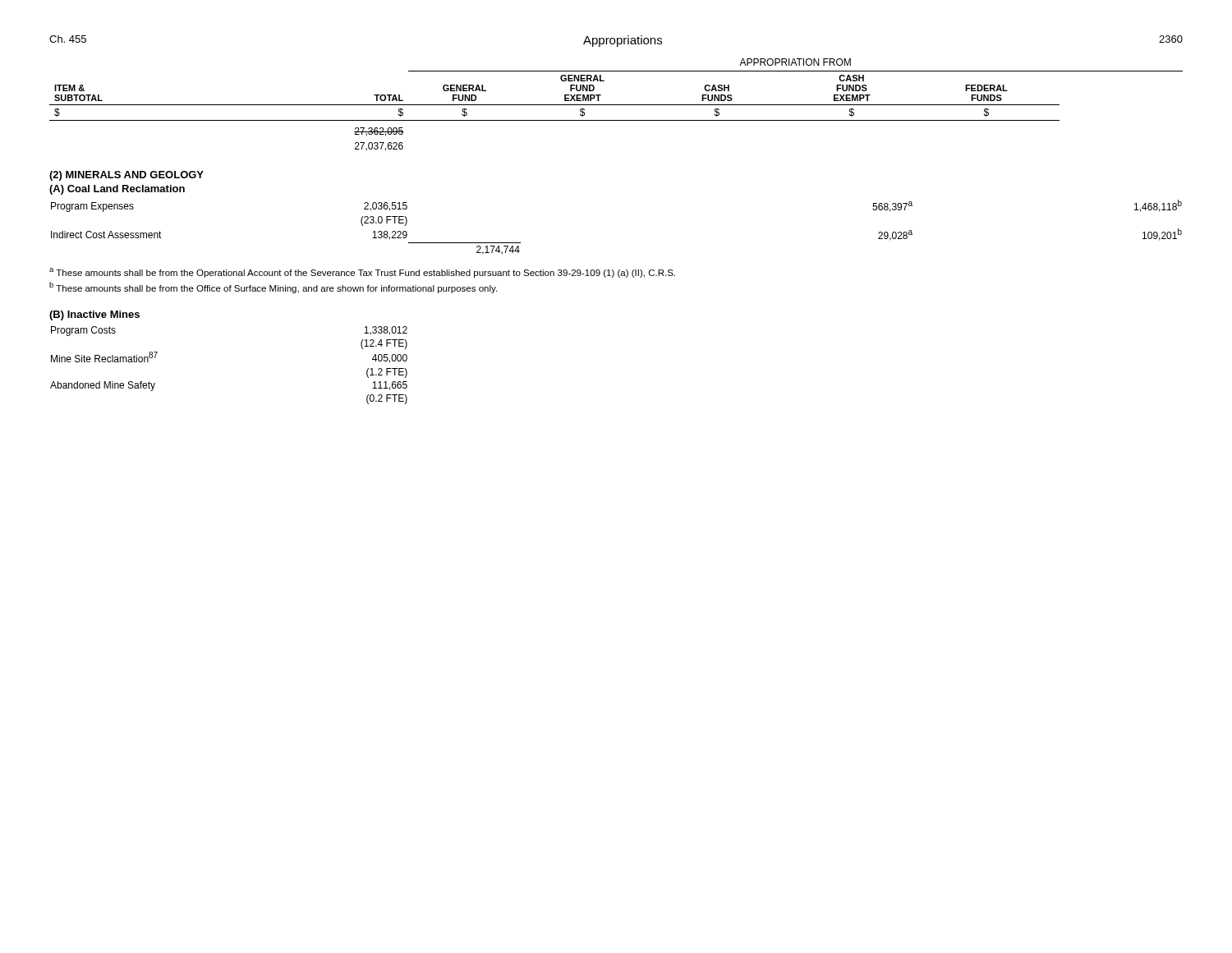Screen dimensions: 953x1232
Task: Find the region starting "a These amounts shall be from the Operational"
Action: point(363,271)
